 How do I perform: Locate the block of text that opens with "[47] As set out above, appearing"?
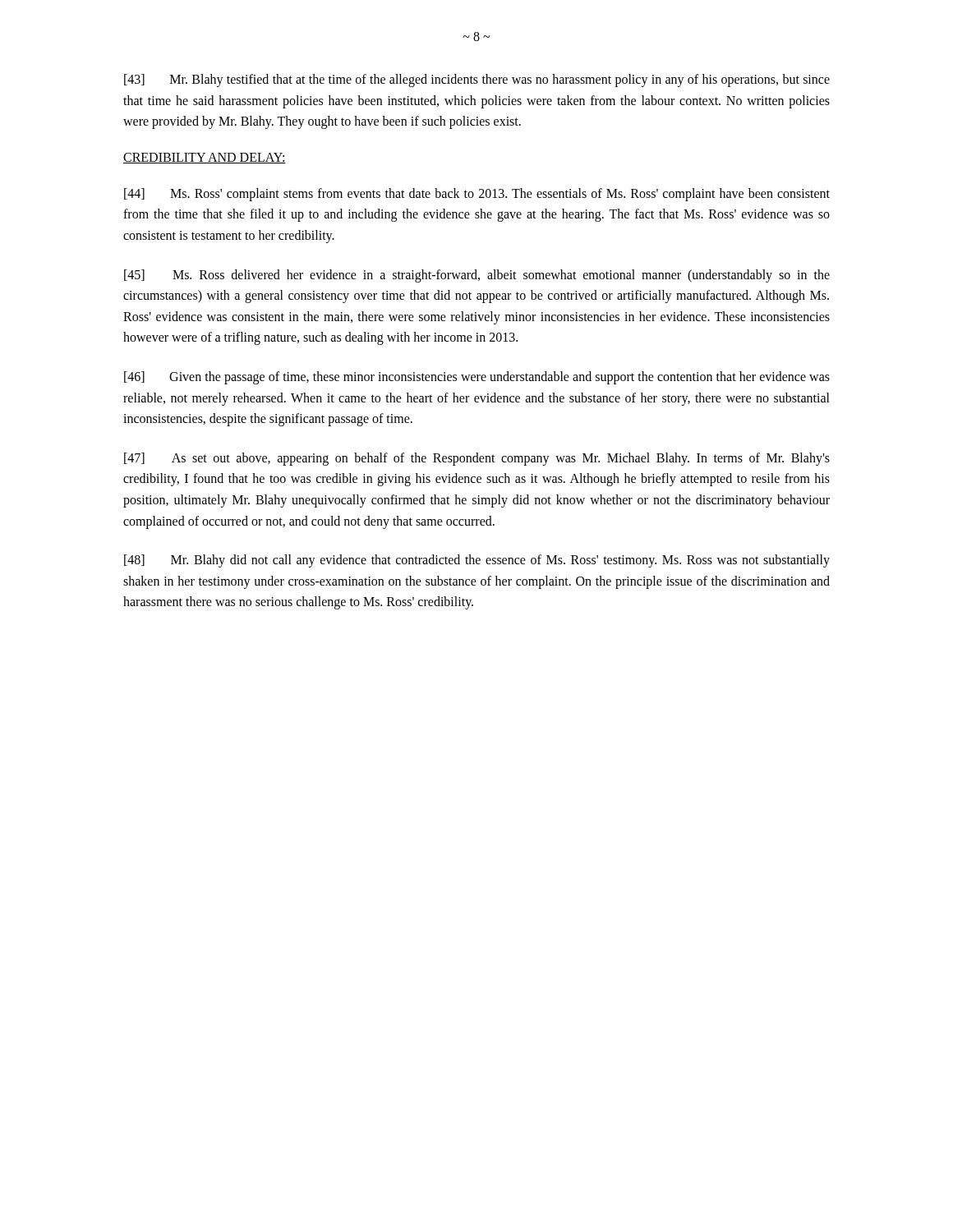(476, 488)
